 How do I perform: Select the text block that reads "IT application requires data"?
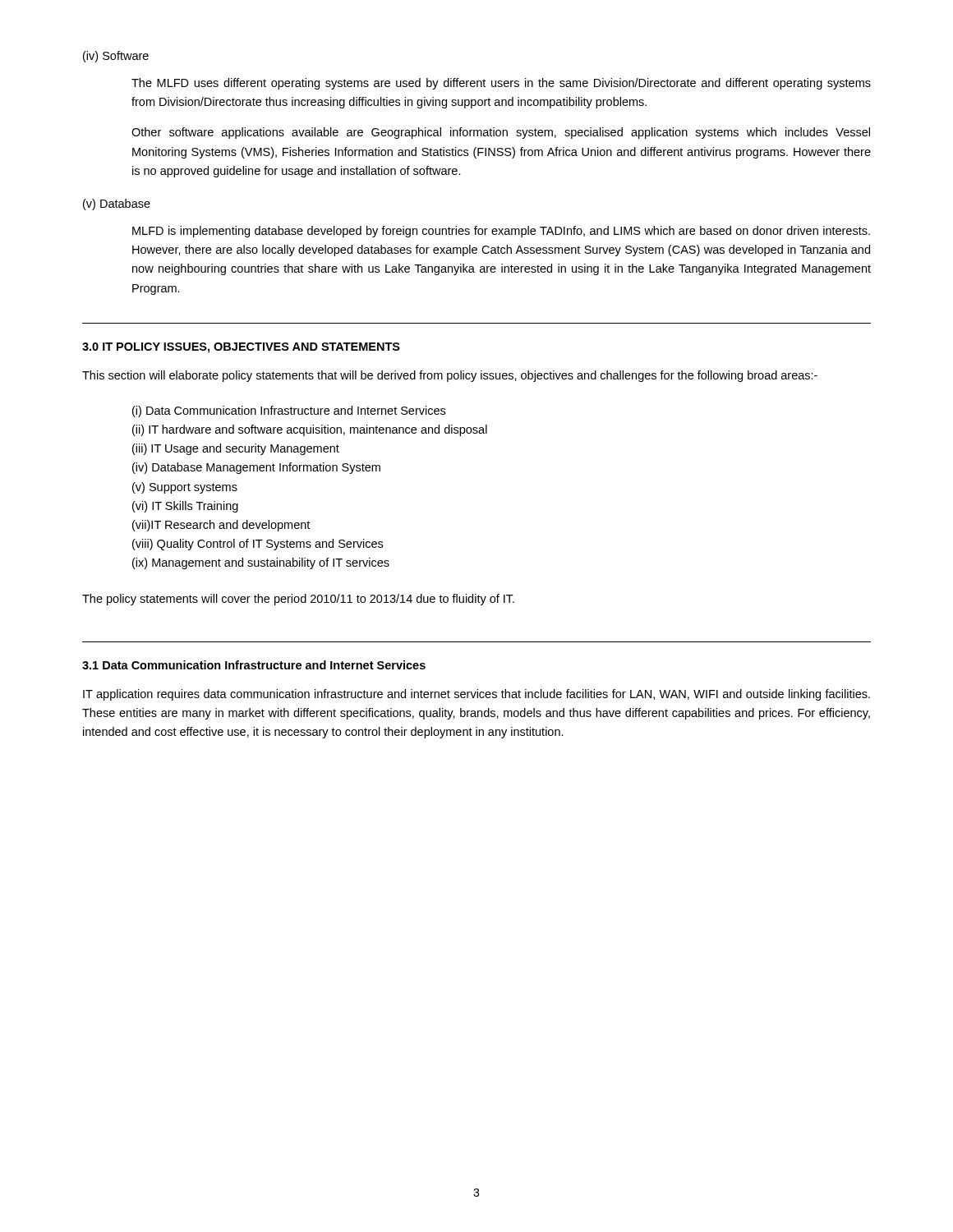[476, 713]
